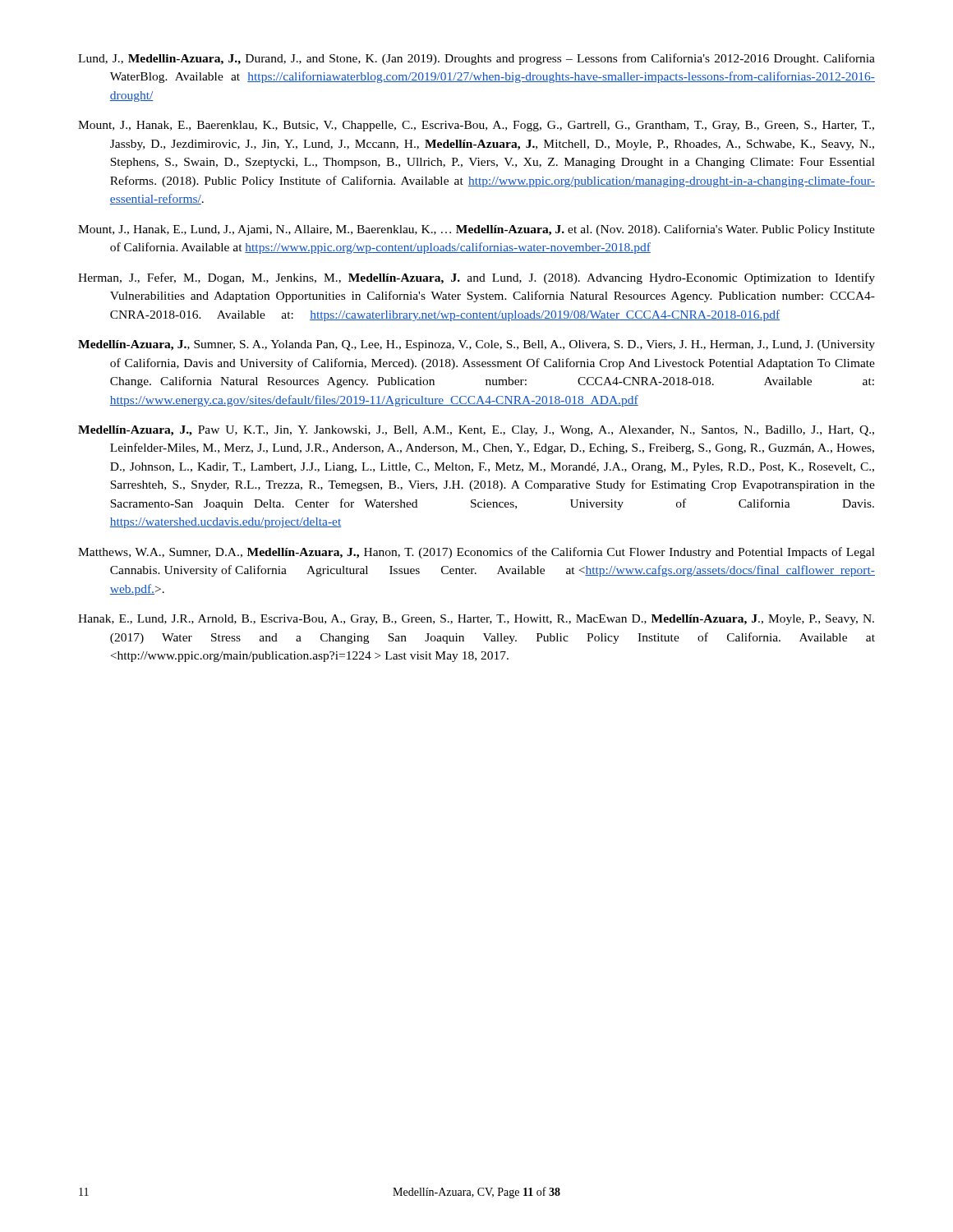Select the list item that reads "Herman, J., Fefer, M., Dogan, M., Jenkins,"
The width and height of the screenshot is (953, 1232).
[x=476, y=295]
